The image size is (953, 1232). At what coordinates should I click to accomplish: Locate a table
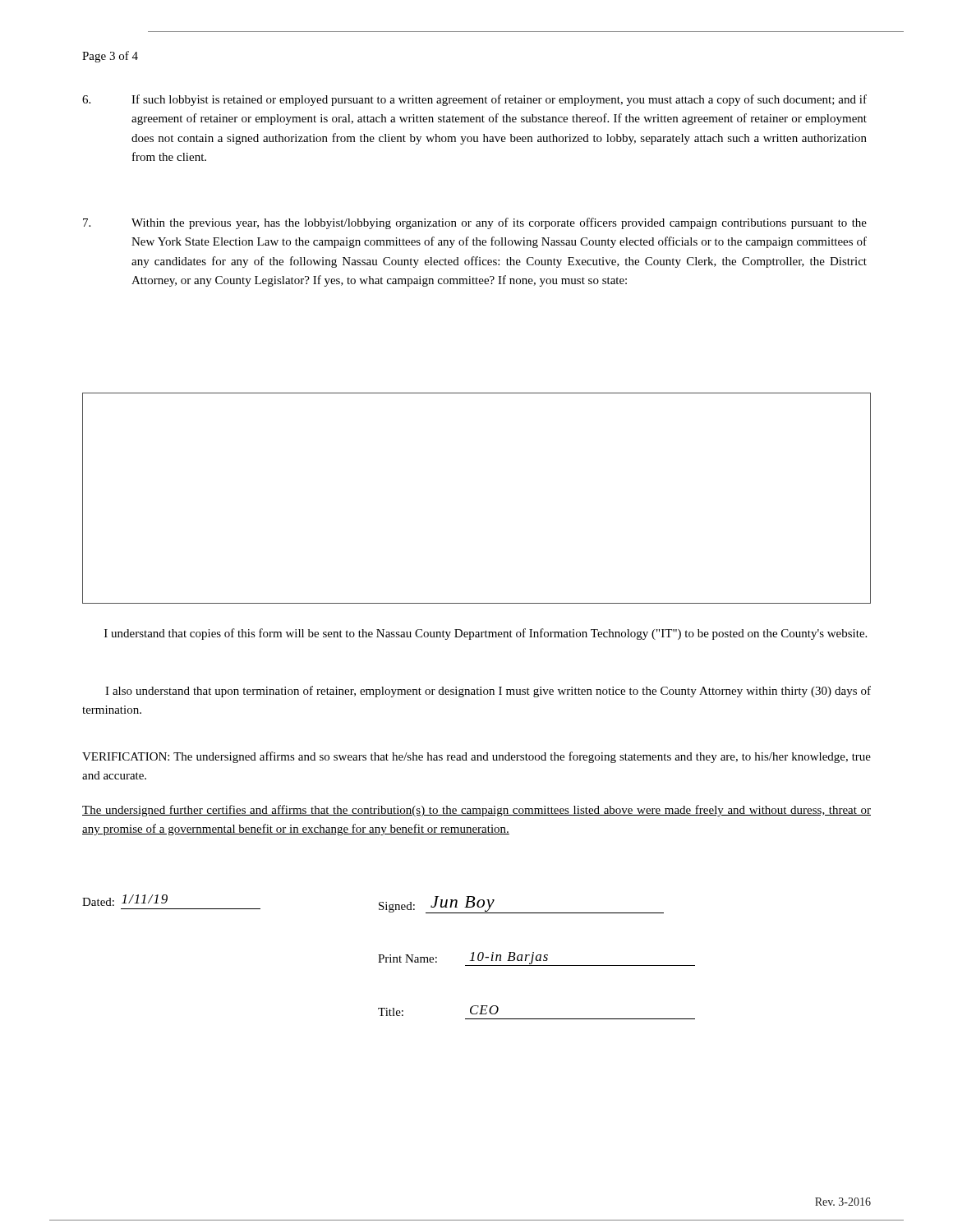click(x=476, y=498)
